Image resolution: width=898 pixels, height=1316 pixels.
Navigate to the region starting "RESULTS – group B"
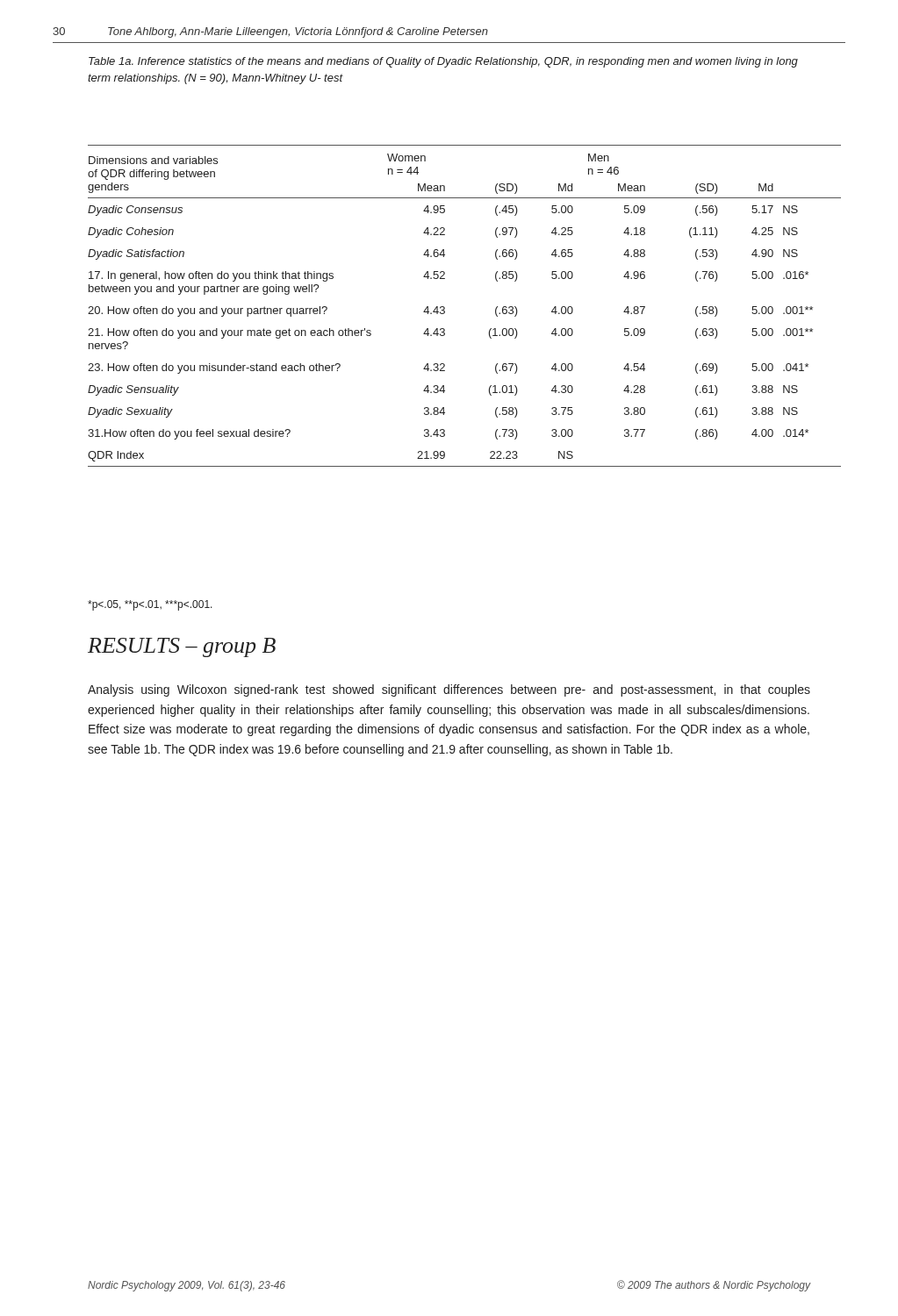point(182,645)
